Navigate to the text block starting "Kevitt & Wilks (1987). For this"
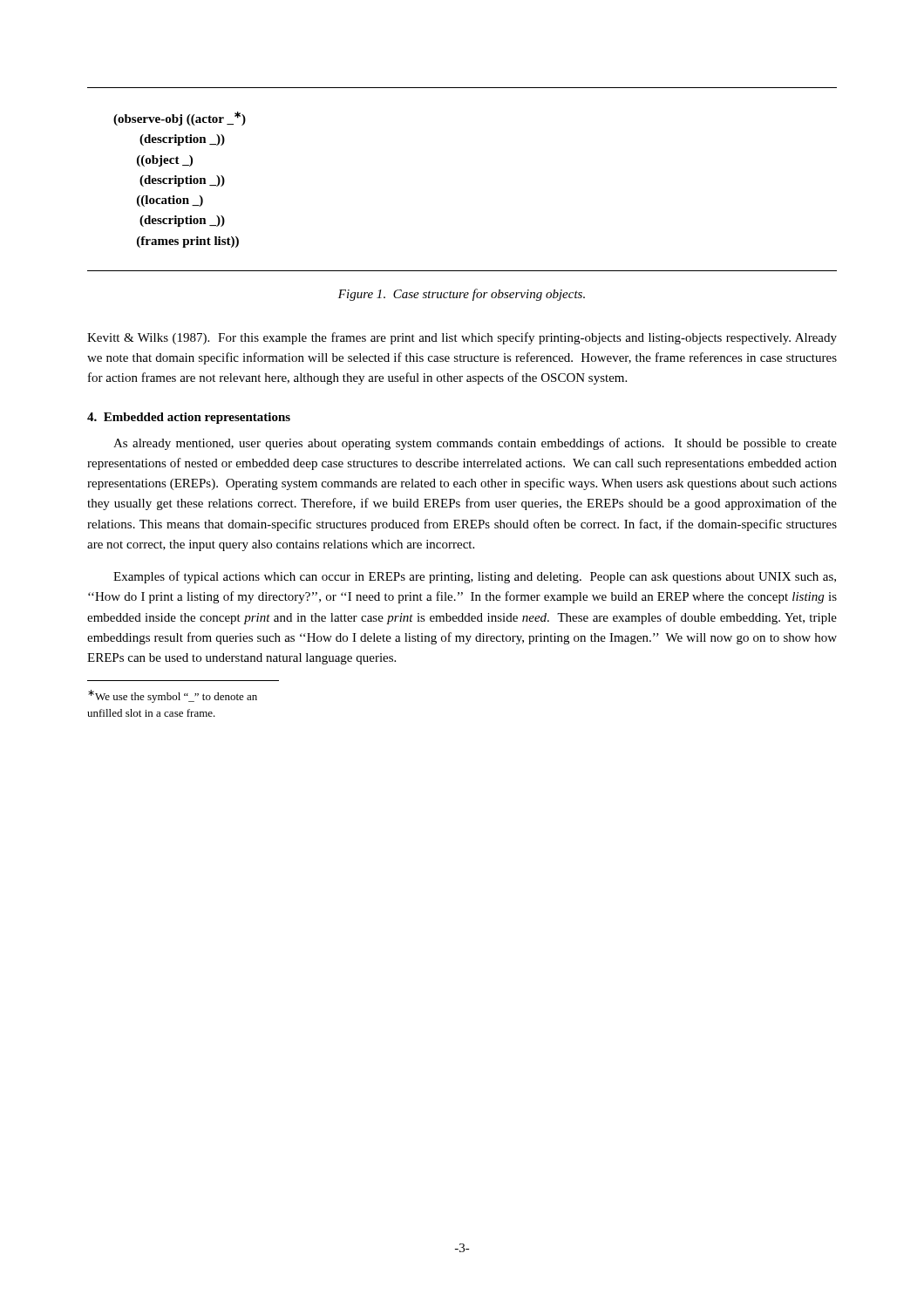This screenshot has height=1308, width=924. coord(462,358)
